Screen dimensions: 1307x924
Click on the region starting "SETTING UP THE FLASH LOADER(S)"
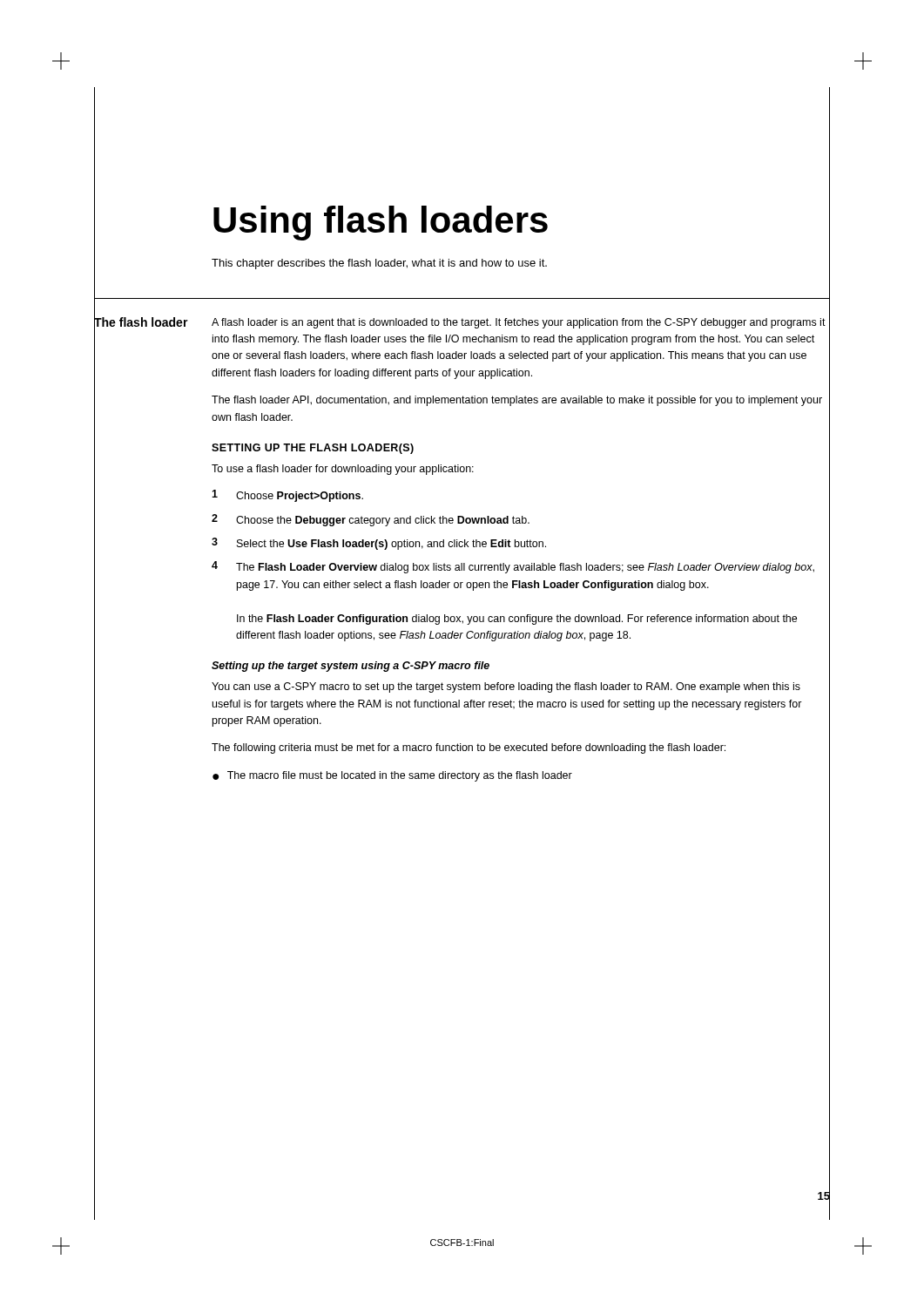click(x=313, y=447)
